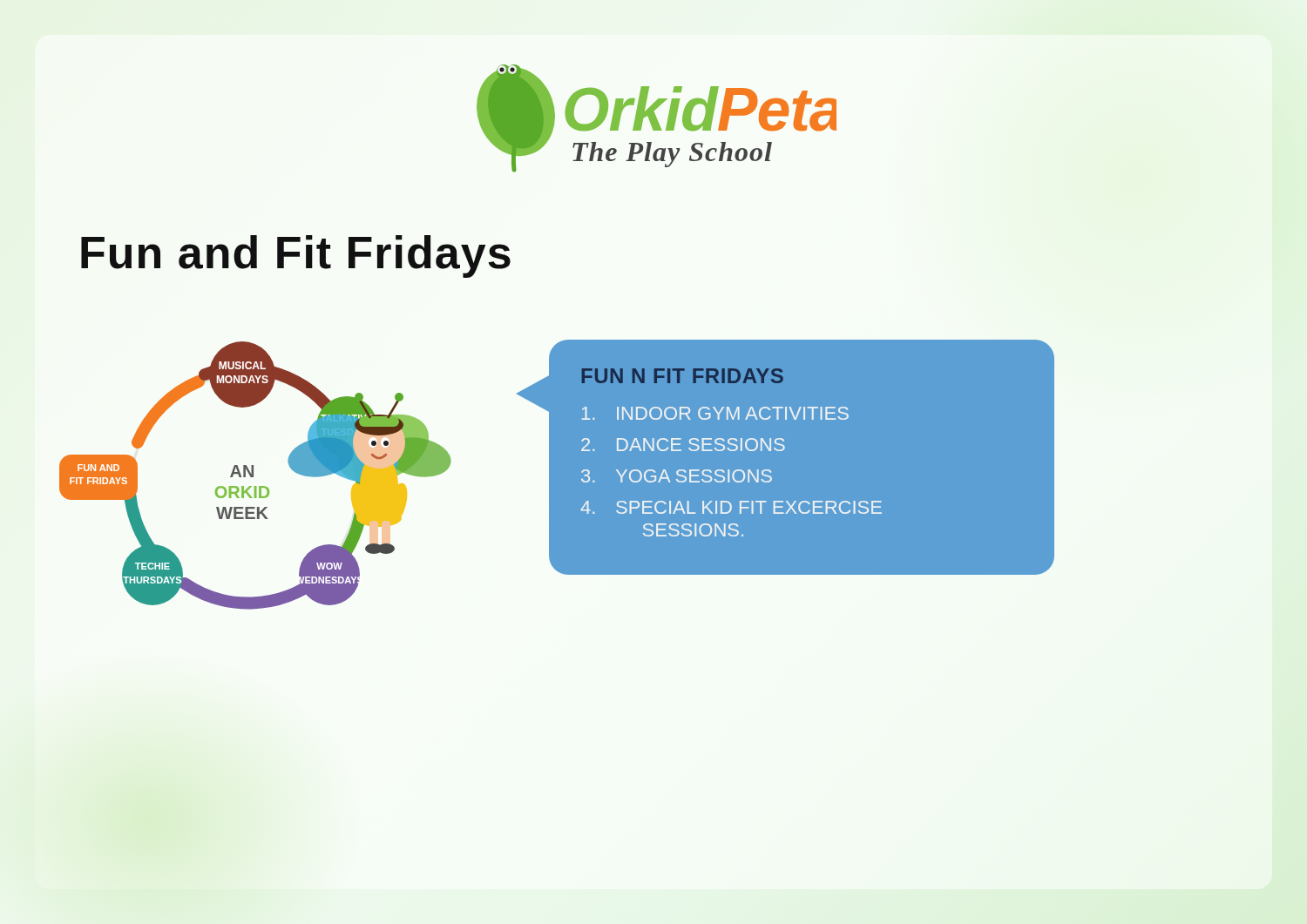
Task: Locate the list item containing "2.DANCE SESSIONS"
Action: (x=683, y=445)
